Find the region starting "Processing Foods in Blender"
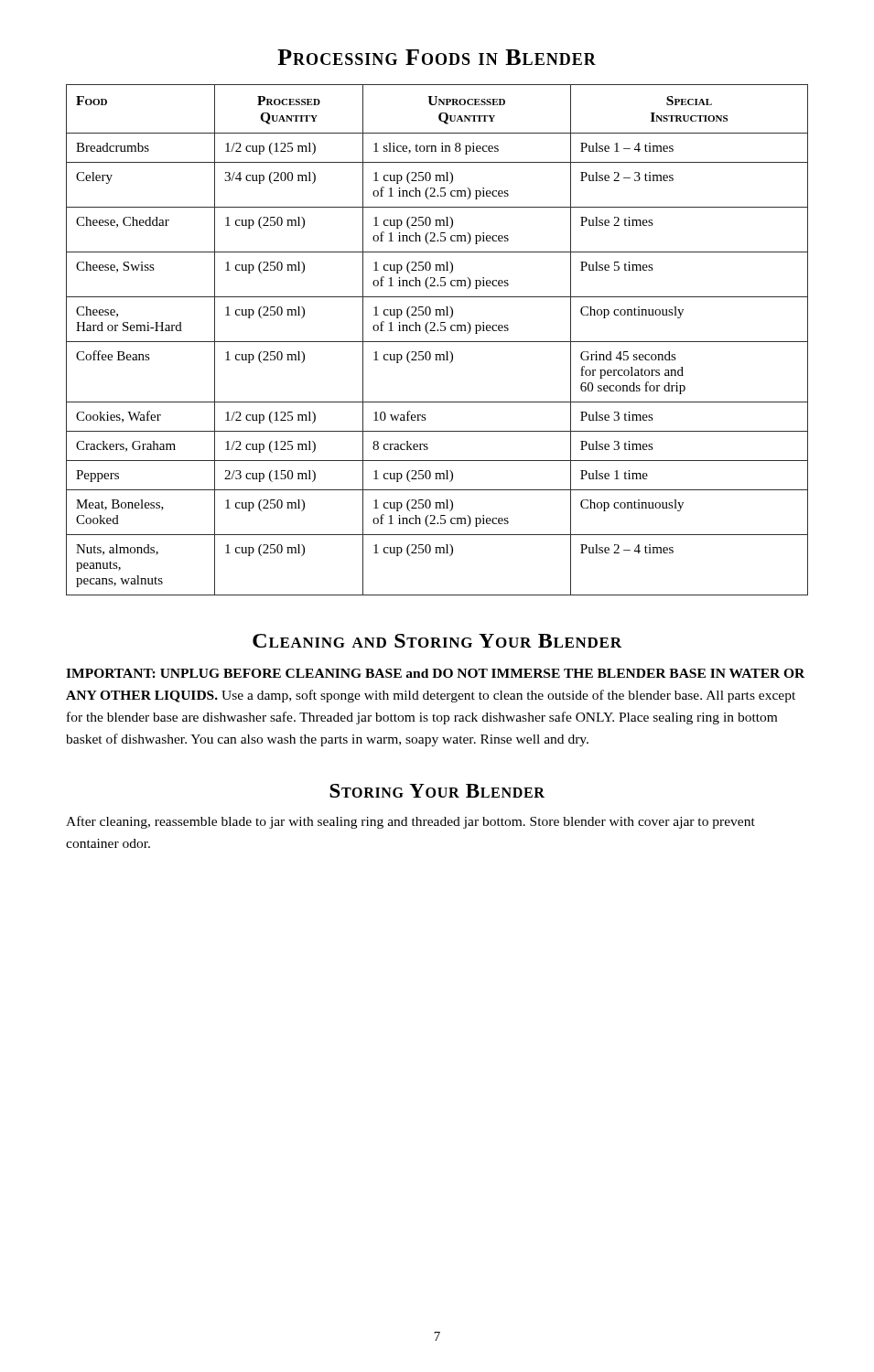 point(437,57)
